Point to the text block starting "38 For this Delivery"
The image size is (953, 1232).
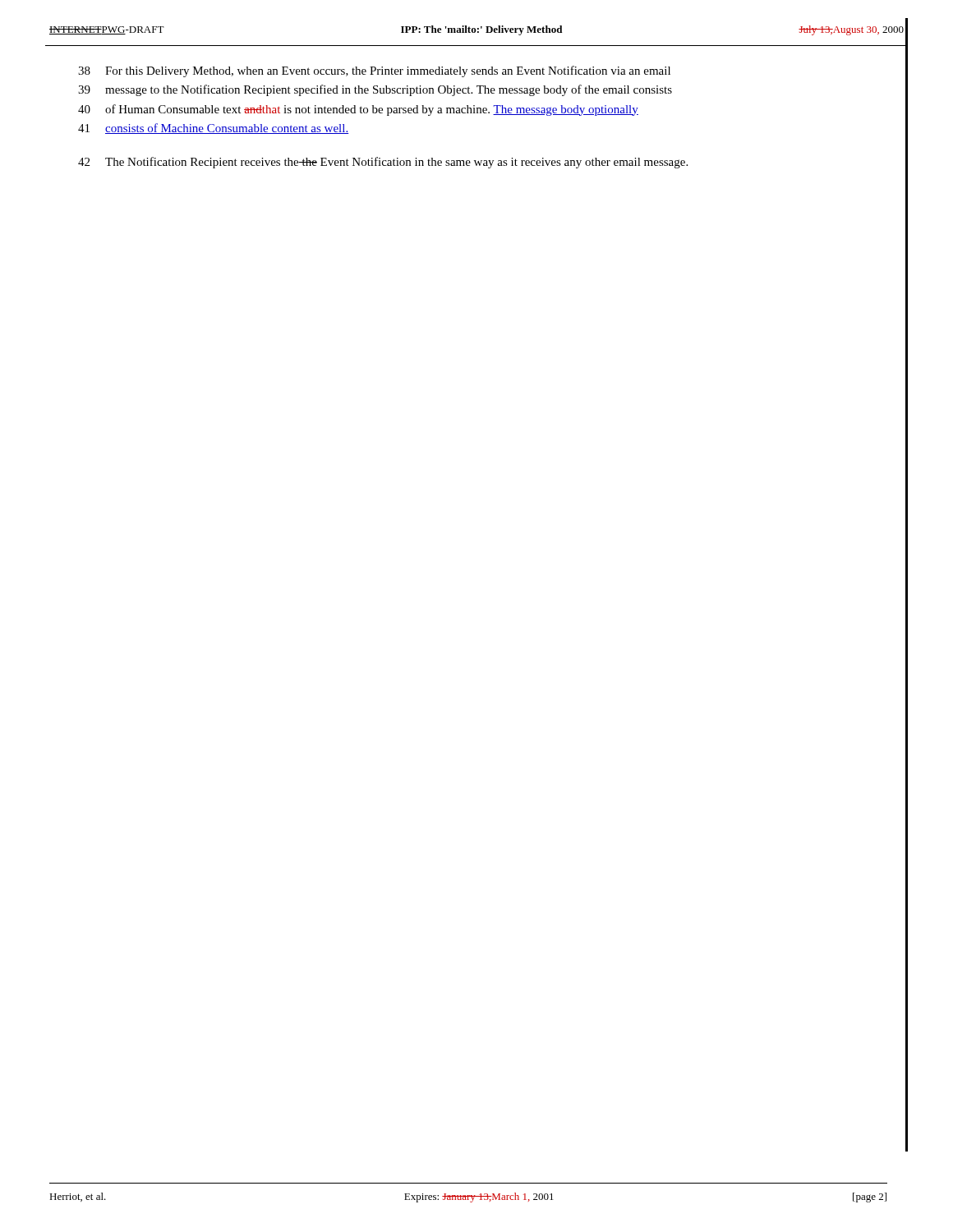point(468,100)
